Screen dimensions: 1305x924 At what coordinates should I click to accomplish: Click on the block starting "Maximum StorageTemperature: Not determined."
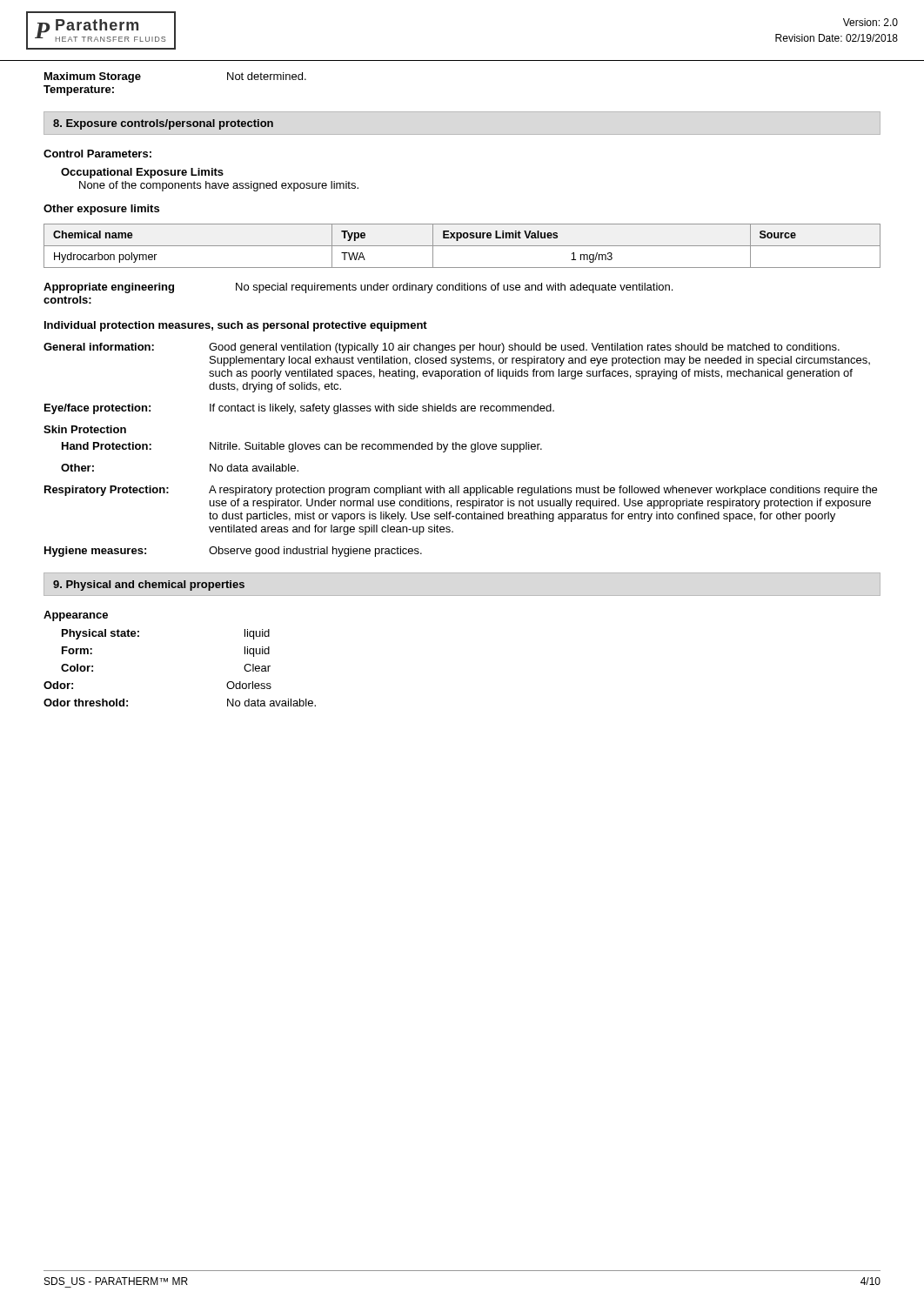(91, 77)
